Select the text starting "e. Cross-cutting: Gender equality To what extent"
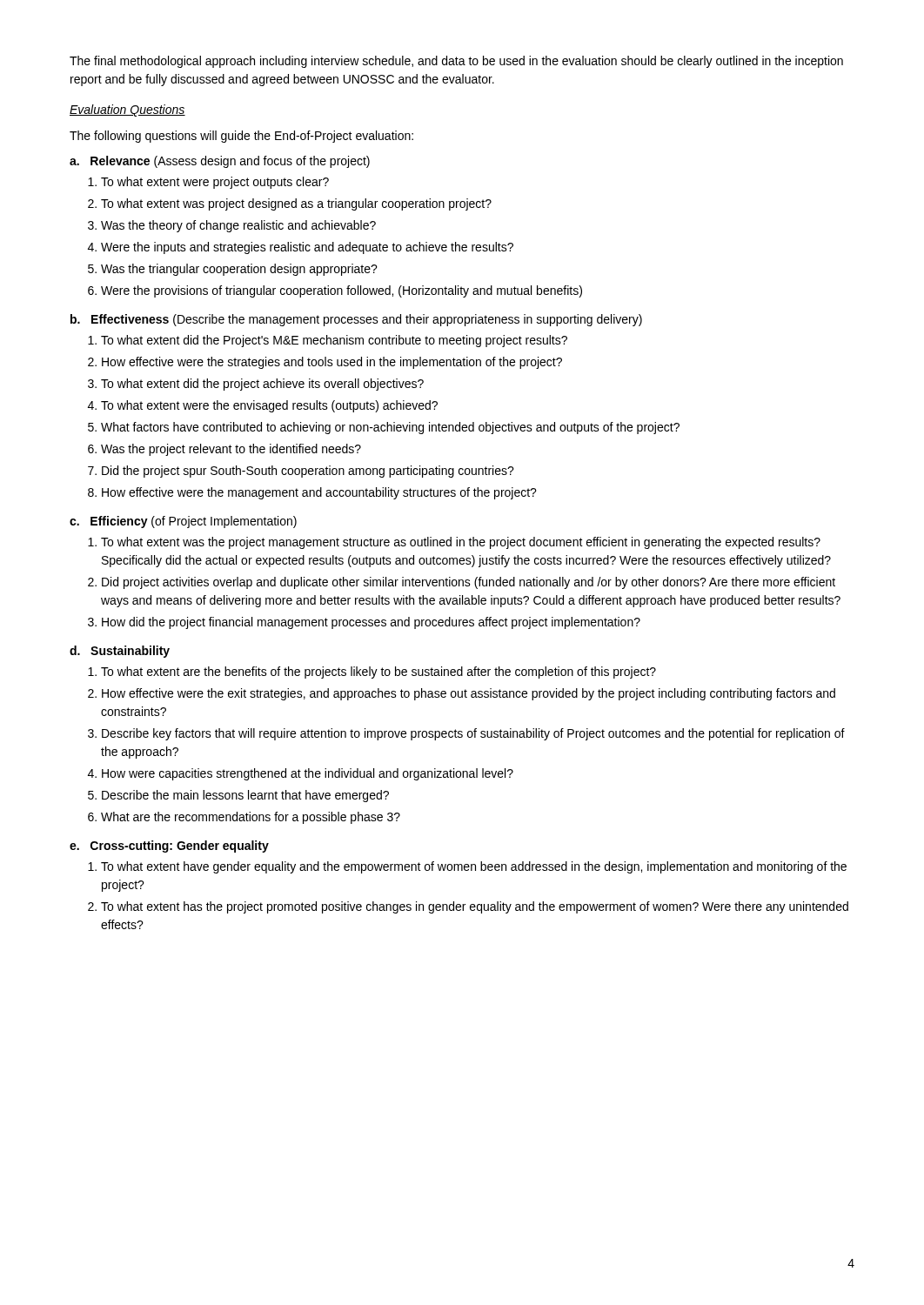Viewport: 924px width, 1305px height. click(169, 847)
